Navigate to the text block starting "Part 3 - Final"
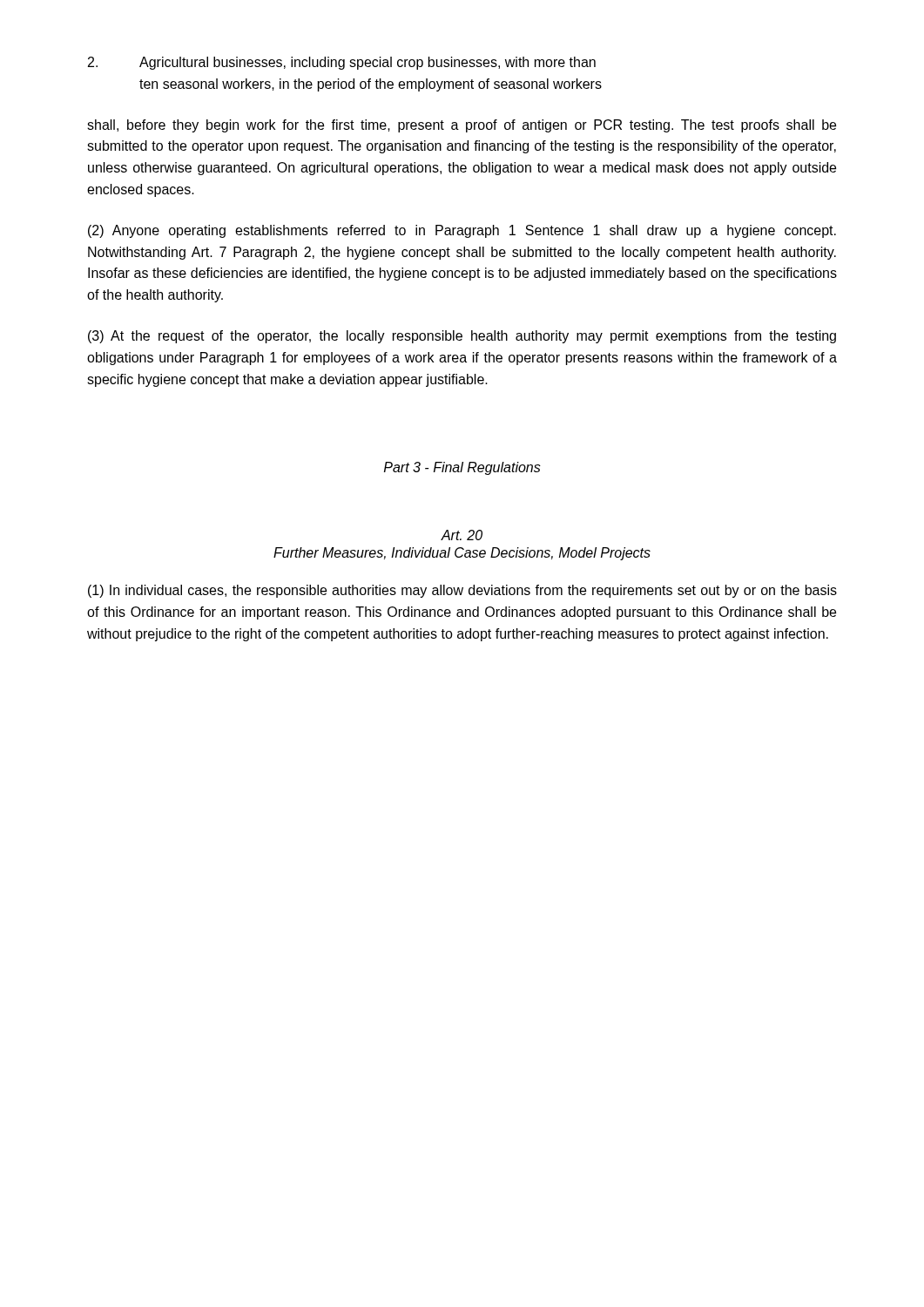924x1307 pixels. point(462,468)
